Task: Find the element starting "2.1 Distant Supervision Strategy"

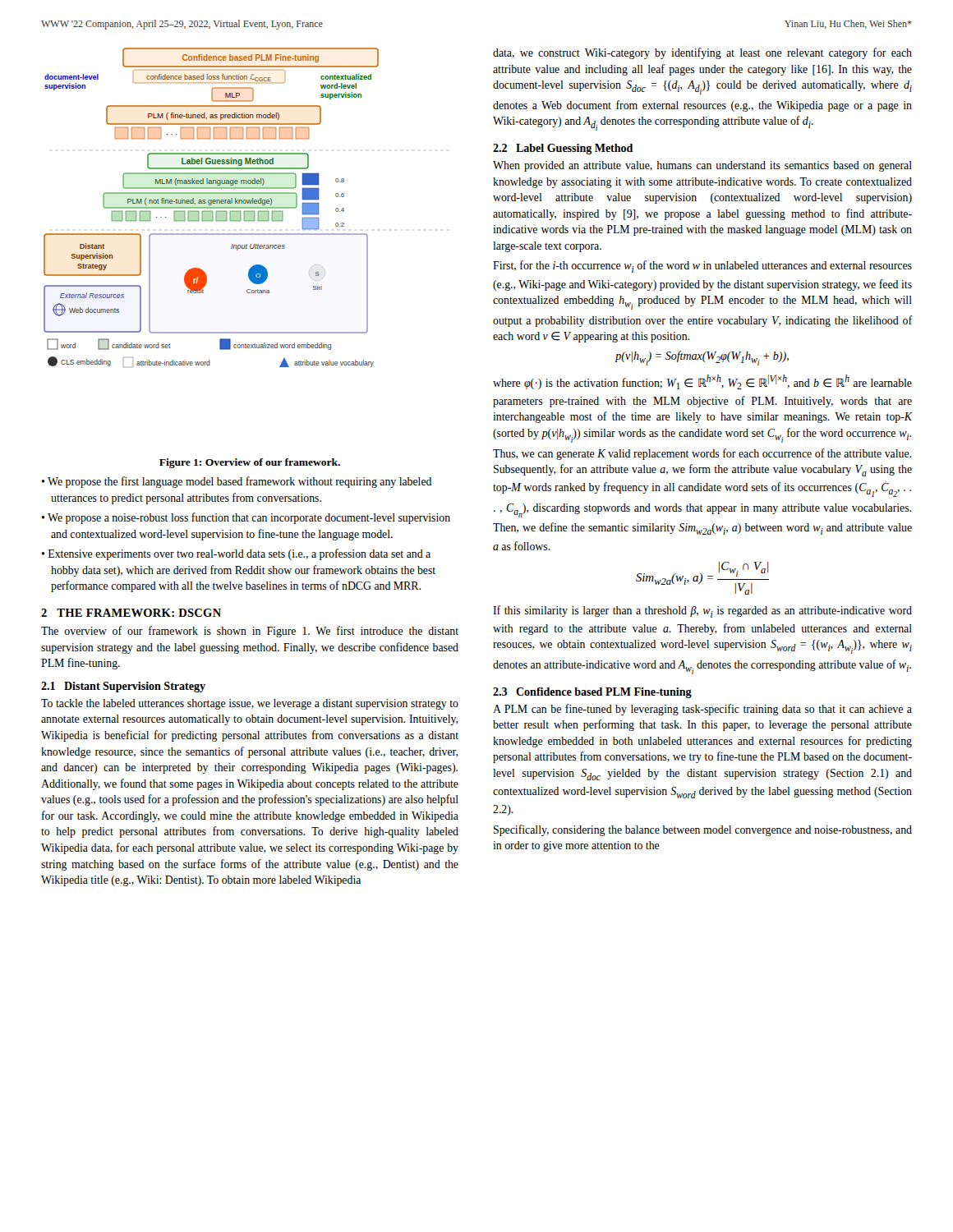Action: pos(123,686)
